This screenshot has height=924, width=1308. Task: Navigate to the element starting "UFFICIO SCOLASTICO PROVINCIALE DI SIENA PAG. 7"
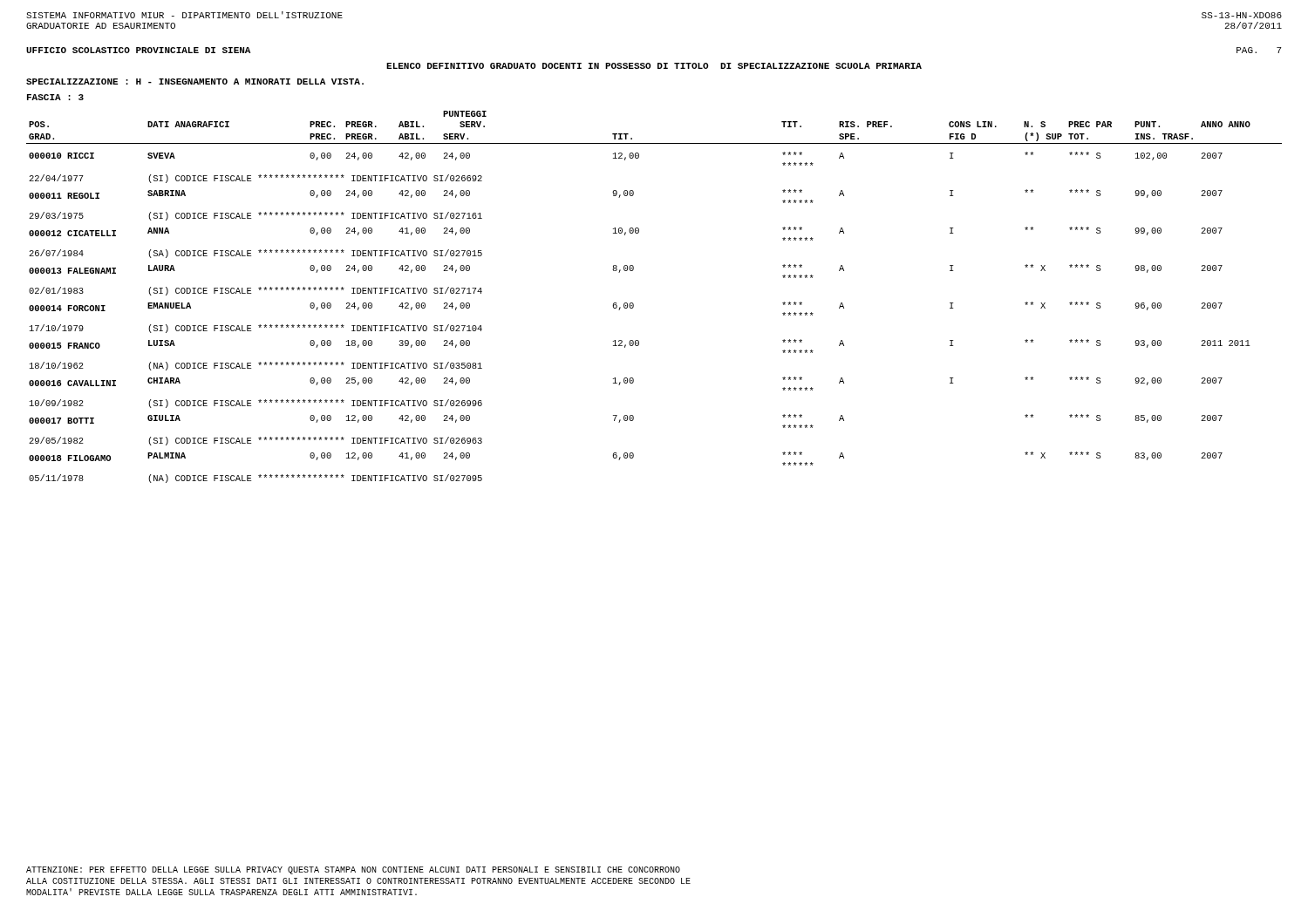click(x=124, y=50)
